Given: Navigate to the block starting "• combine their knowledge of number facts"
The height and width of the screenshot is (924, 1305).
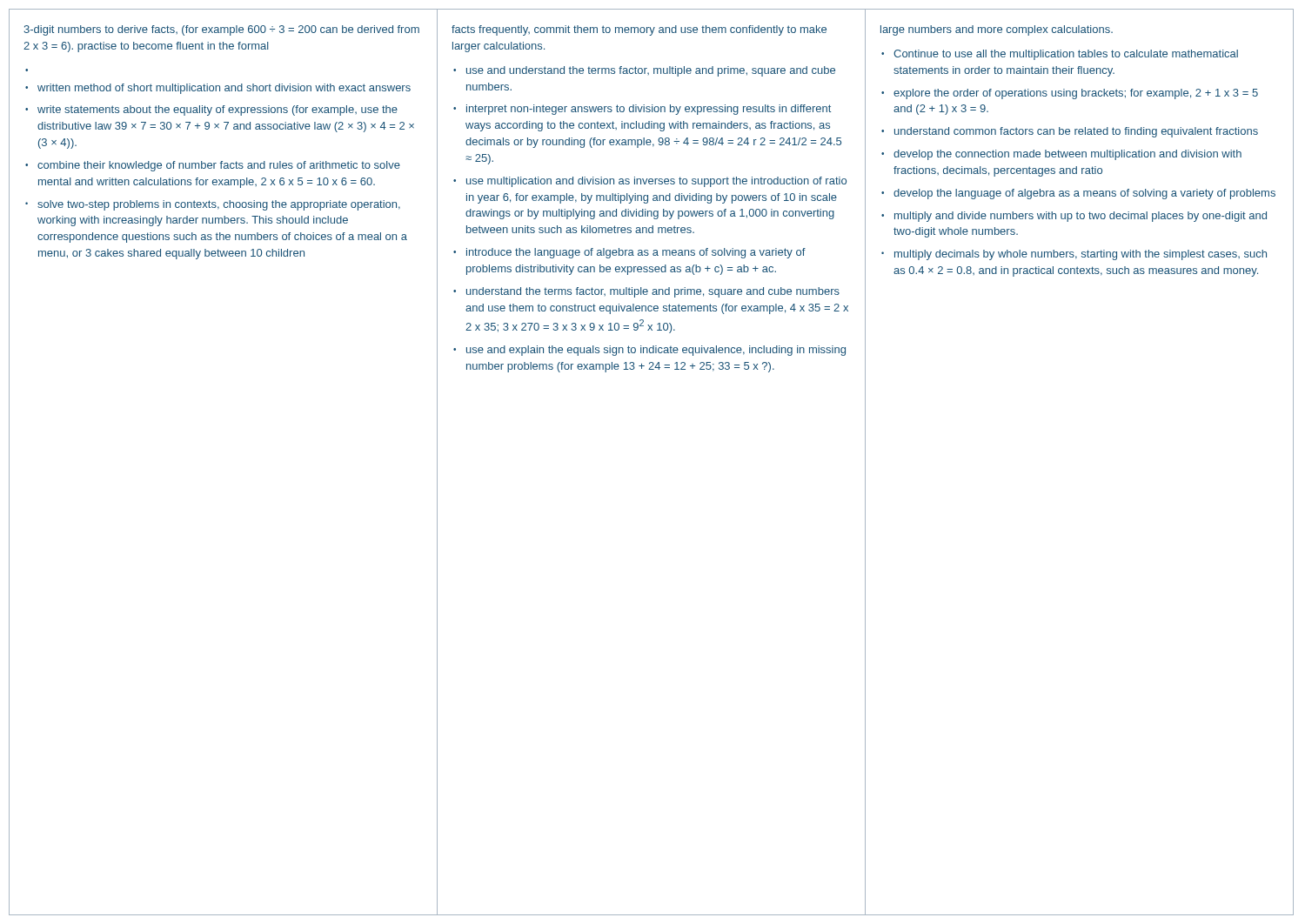Looking at the screenshot, I should 213,173.
